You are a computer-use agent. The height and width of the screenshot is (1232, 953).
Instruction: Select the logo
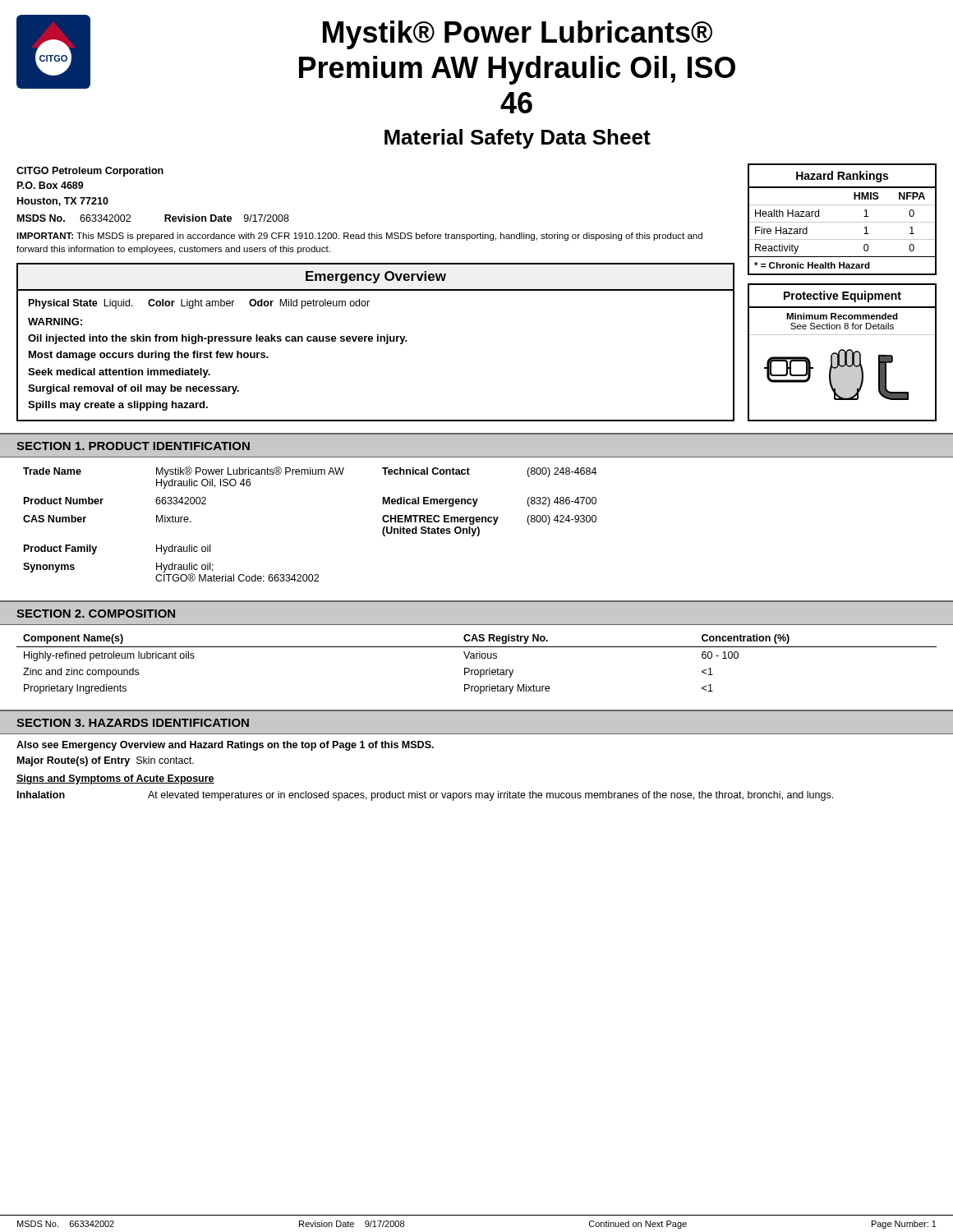[53, 52]
